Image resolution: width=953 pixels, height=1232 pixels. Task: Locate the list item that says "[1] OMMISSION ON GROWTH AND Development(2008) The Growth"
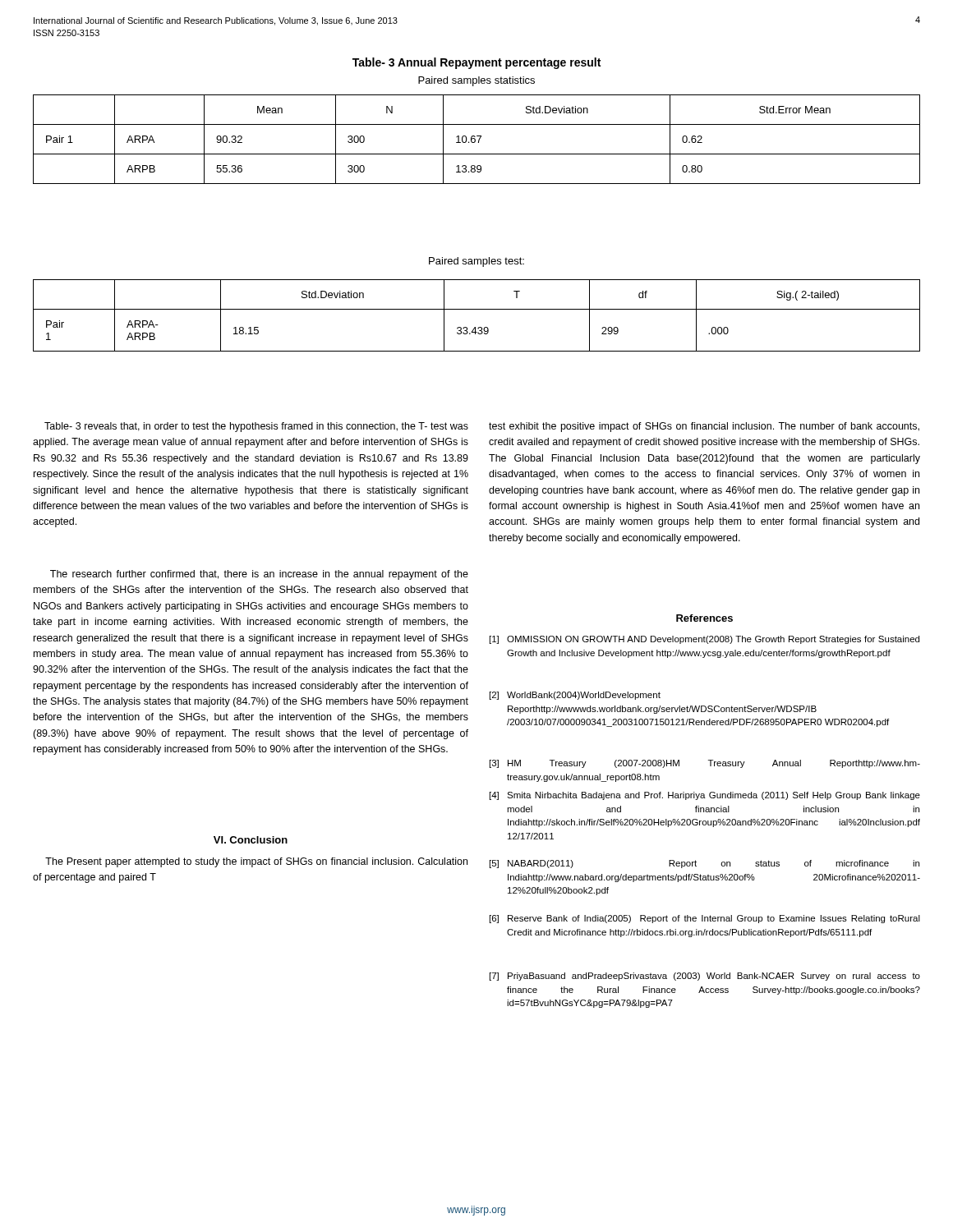pyautogui.click(x=704, y=646)
